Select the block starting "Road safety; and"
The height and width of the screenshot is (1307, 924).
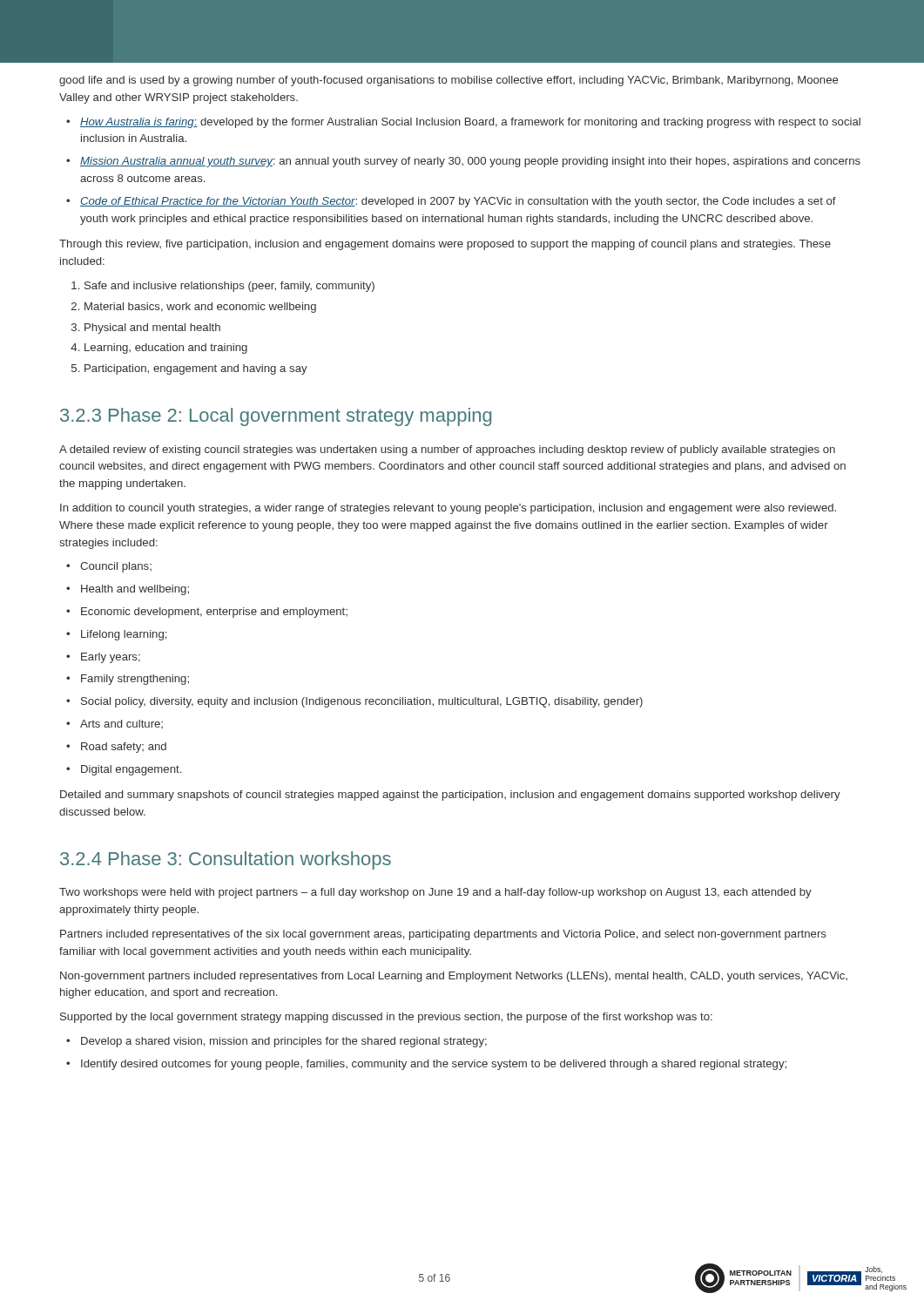coord(124,746)
